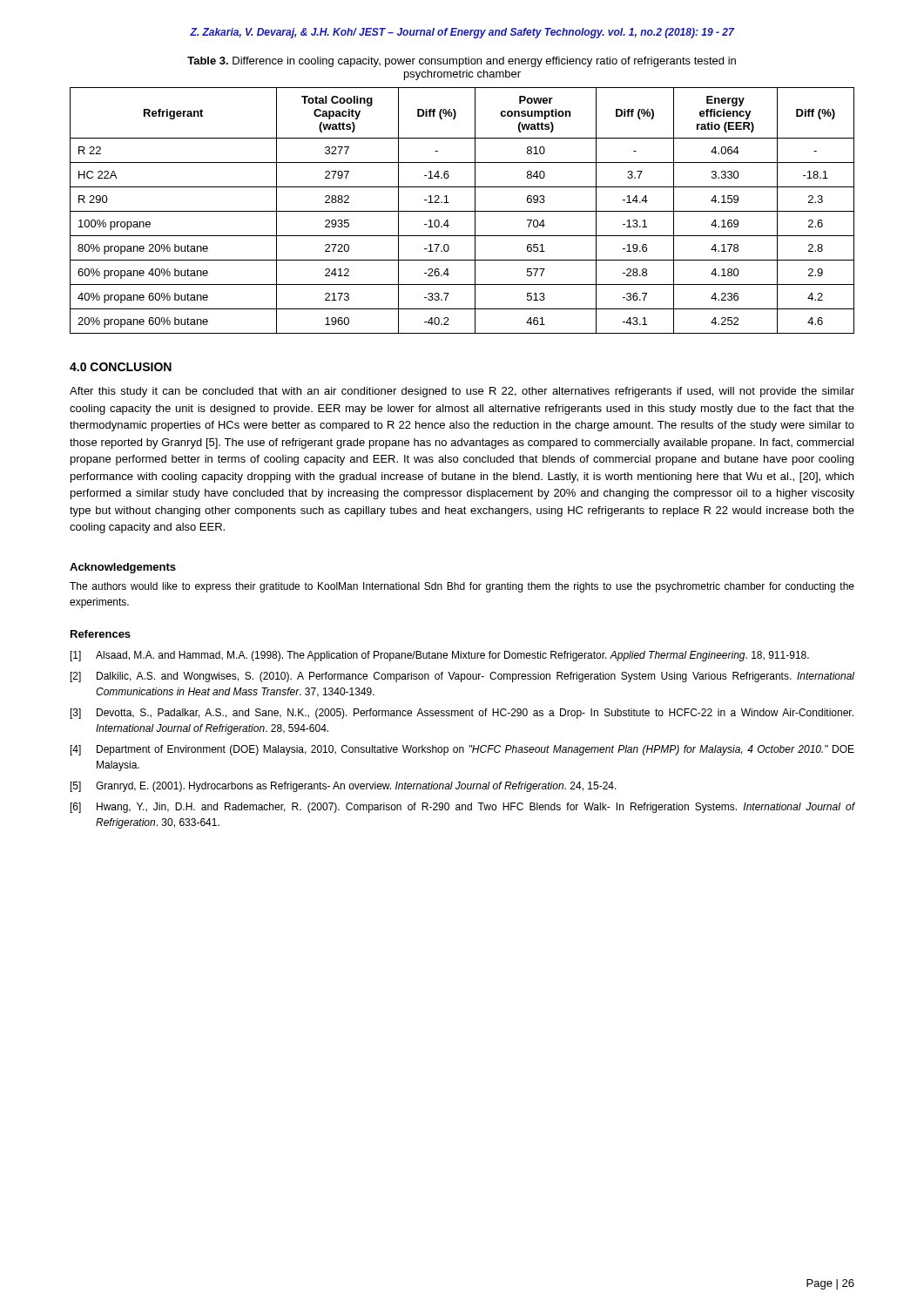The height and width of the screenshot is (1307, 924).
Task: Find the region starting "[6] Hwang, Y., Jin, D.H."
Action: [x=462, y=814]
